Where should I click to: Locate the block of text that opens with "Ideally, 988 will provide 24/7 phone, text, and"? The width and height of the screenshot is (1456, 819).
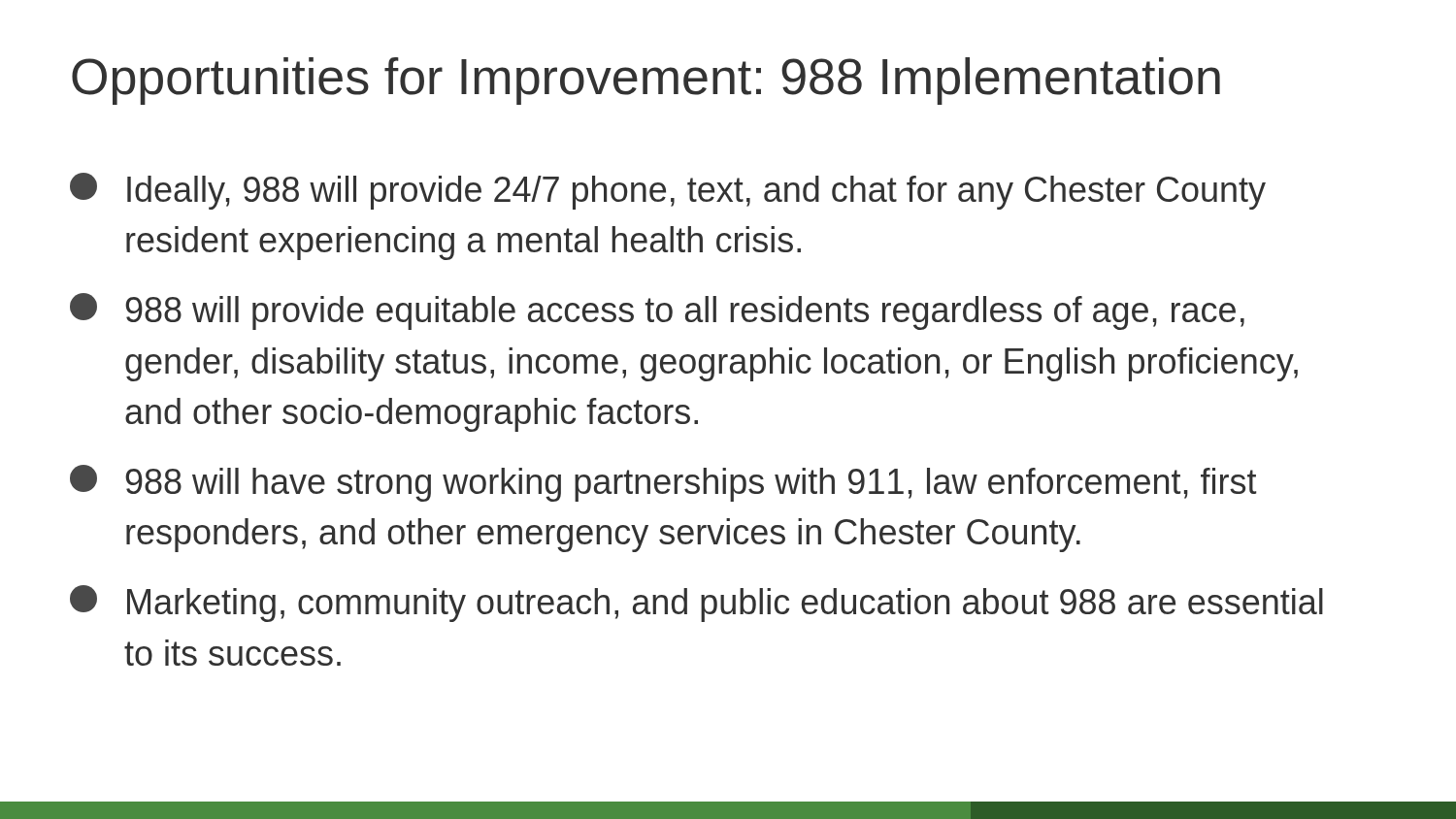click(x=668, y=216)
